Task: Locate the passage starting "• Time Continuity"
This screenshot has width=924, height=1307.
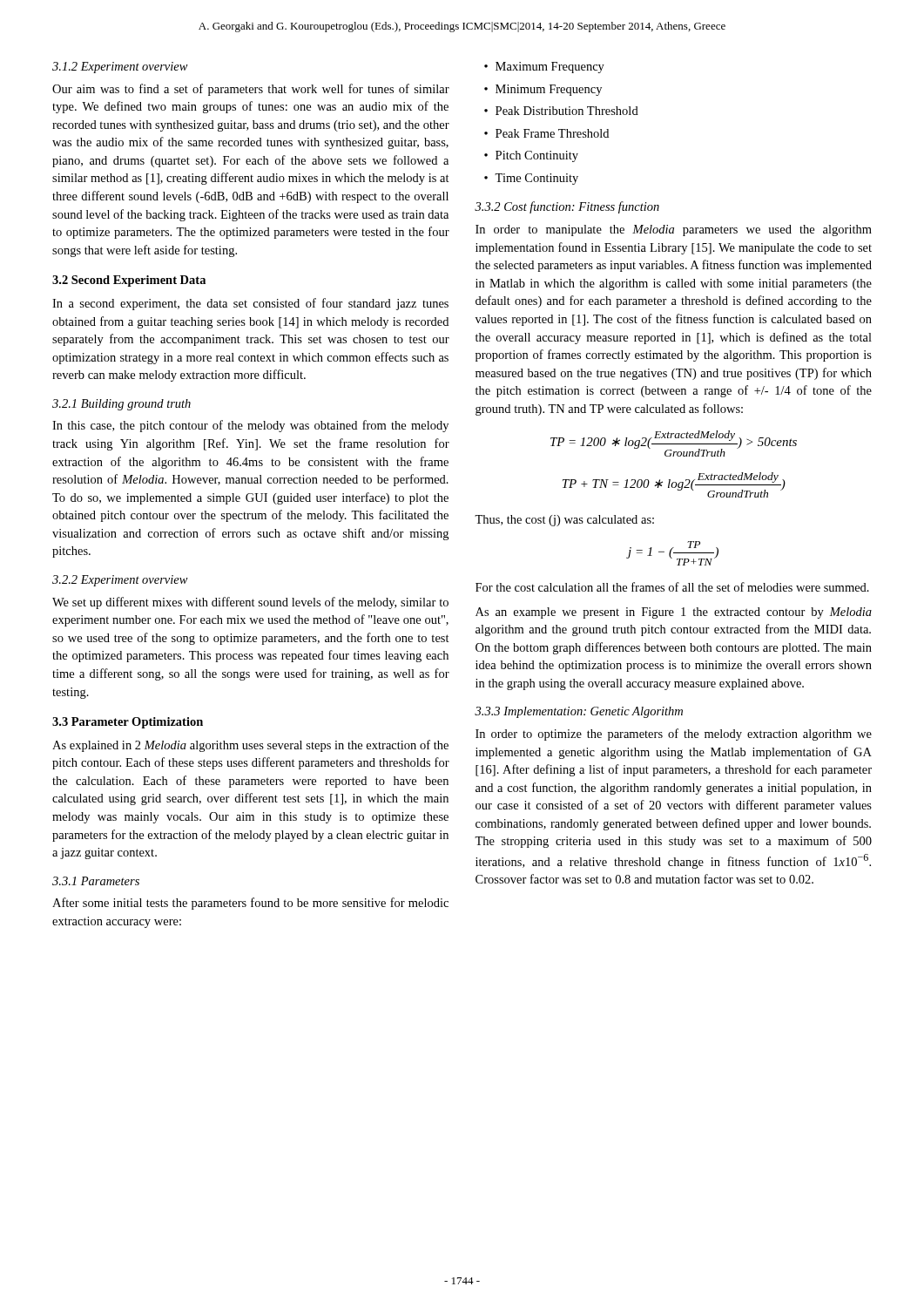Action: point(531,178)
